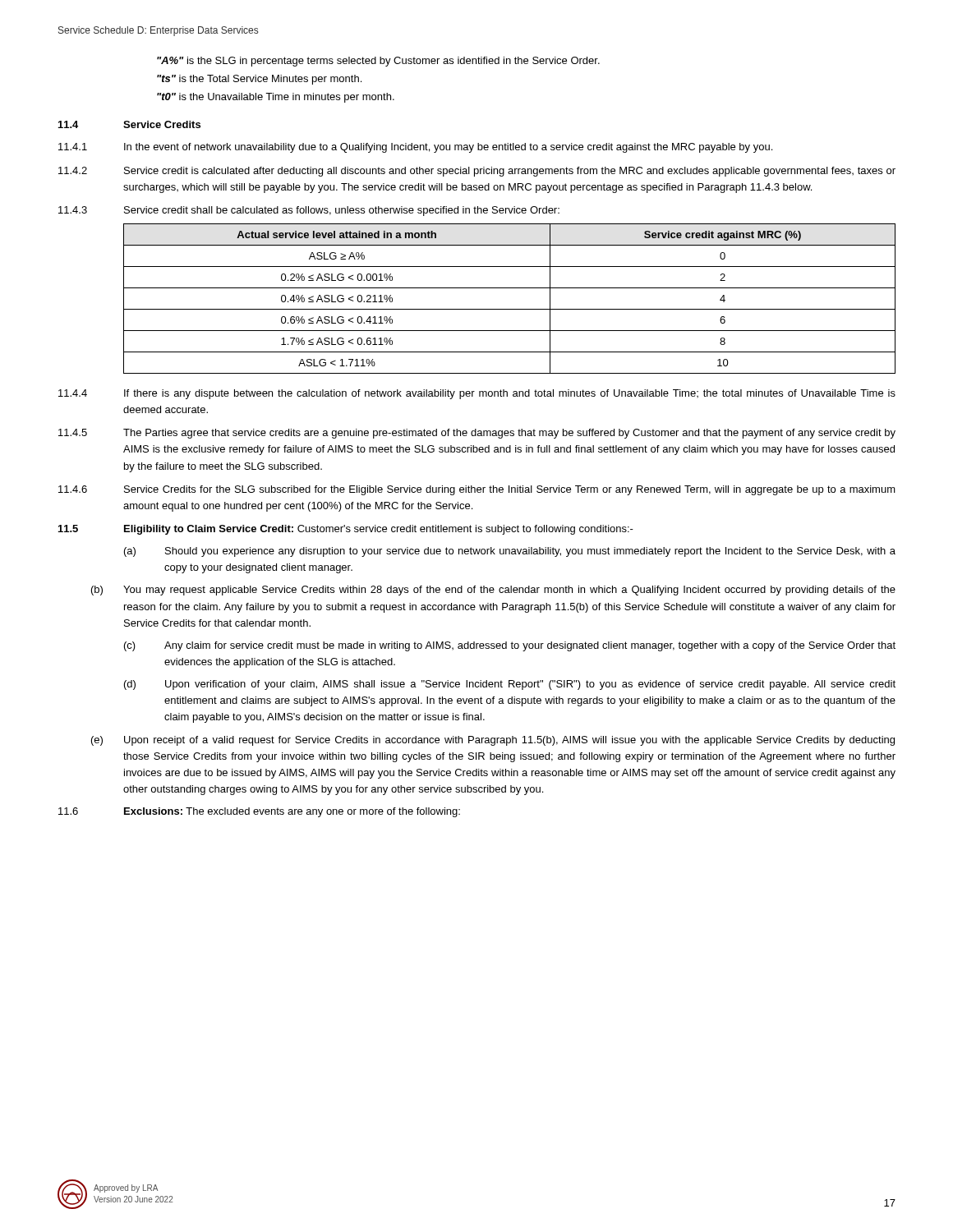953x1232 pixels.
Task: Select the passage starting "11.5 Eligibility to Claim"
Action: [476, 529]
